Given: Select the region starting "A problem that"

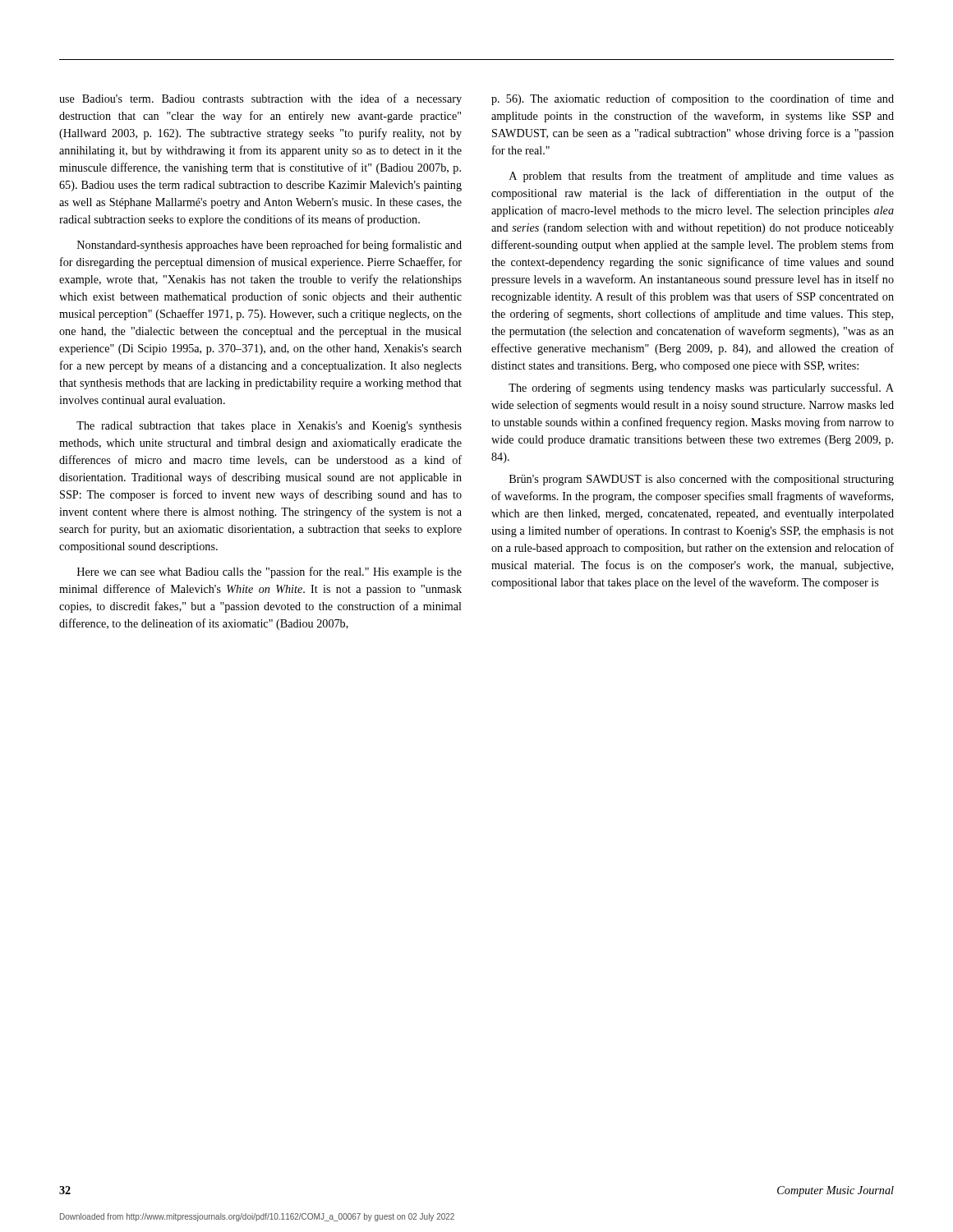Looking at the screenshot, I should click(693, 271).
